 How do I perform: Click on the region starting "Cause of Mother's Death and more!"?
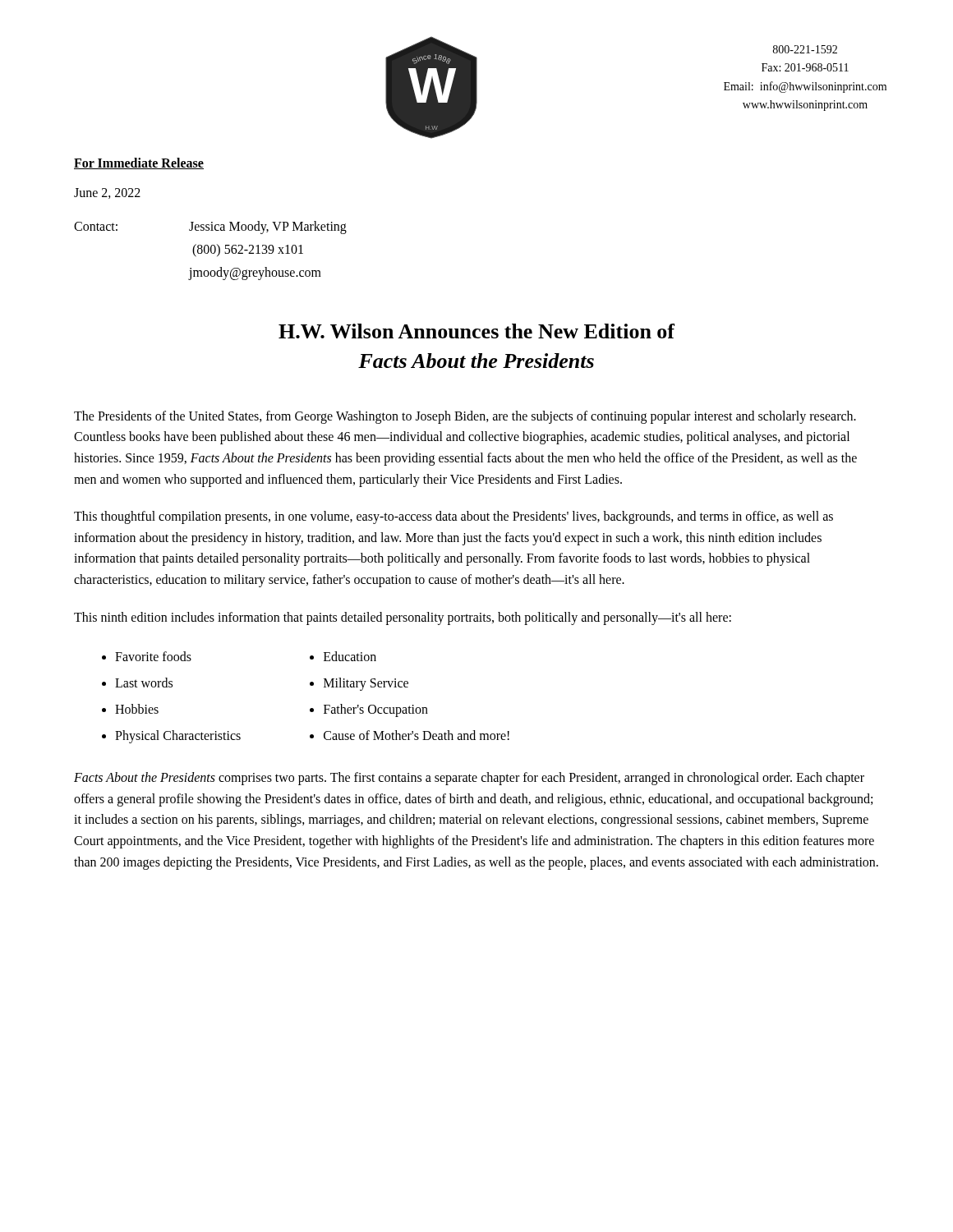(417, 736)
